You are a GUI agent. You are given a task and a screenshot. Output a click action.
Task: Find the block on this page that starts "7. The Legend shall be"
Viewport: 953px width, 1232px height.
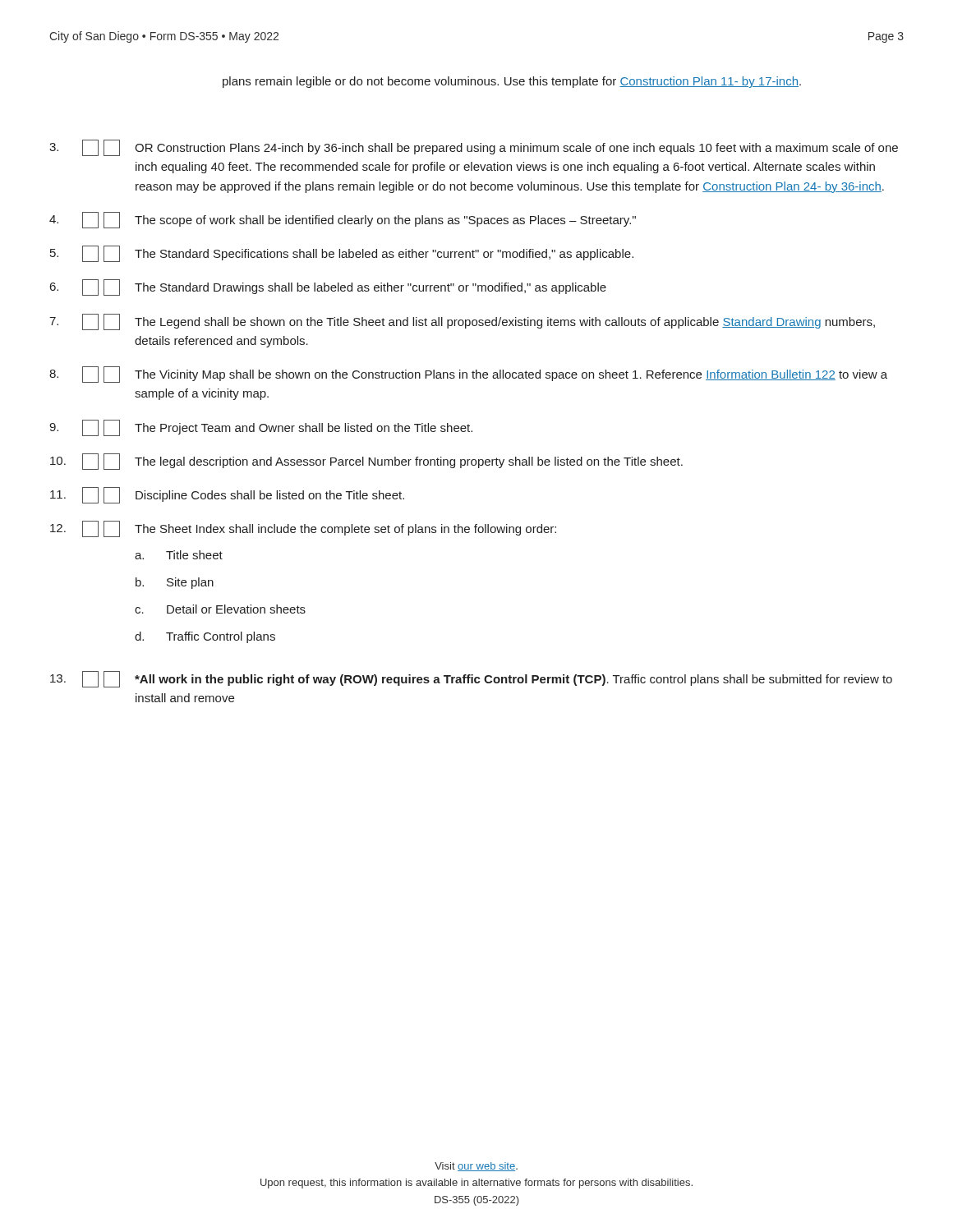476,331
